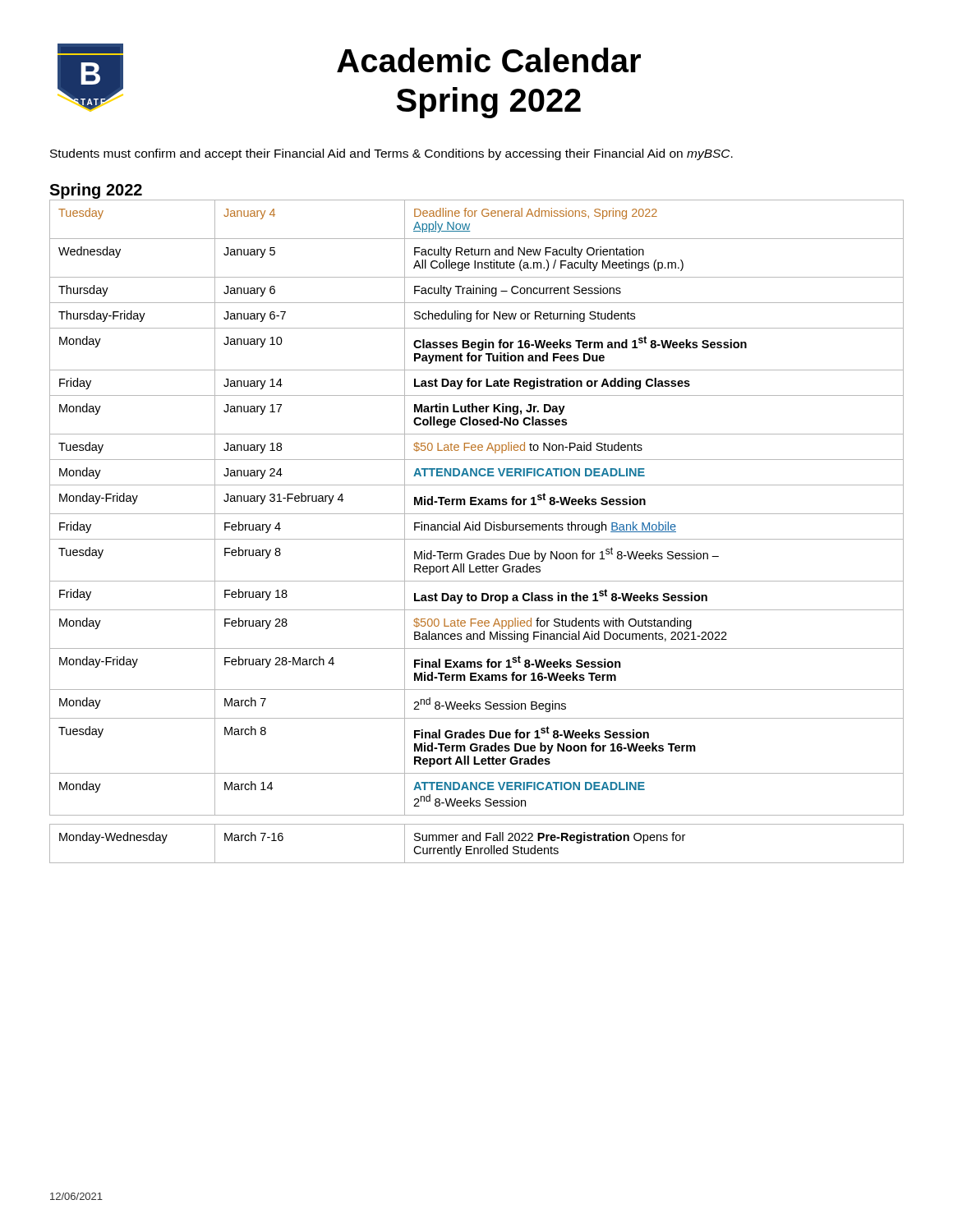Select the logo
The width and height of the screenshot is (953, 1232).
(x=94, y=80)
